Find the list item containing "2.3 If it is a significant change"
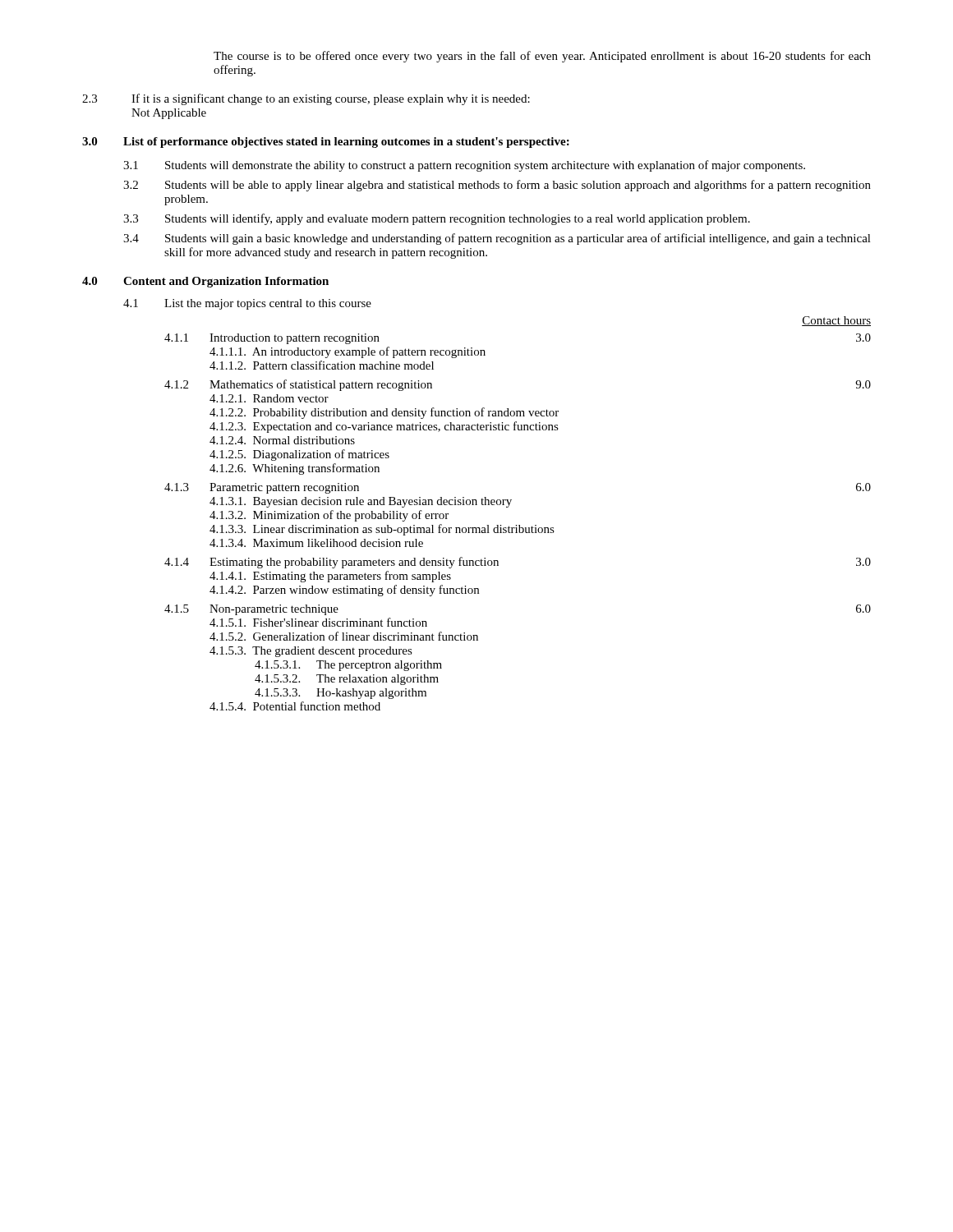Screen dimensions: 1232x953 pyautogui.click(x=476, y=106)
